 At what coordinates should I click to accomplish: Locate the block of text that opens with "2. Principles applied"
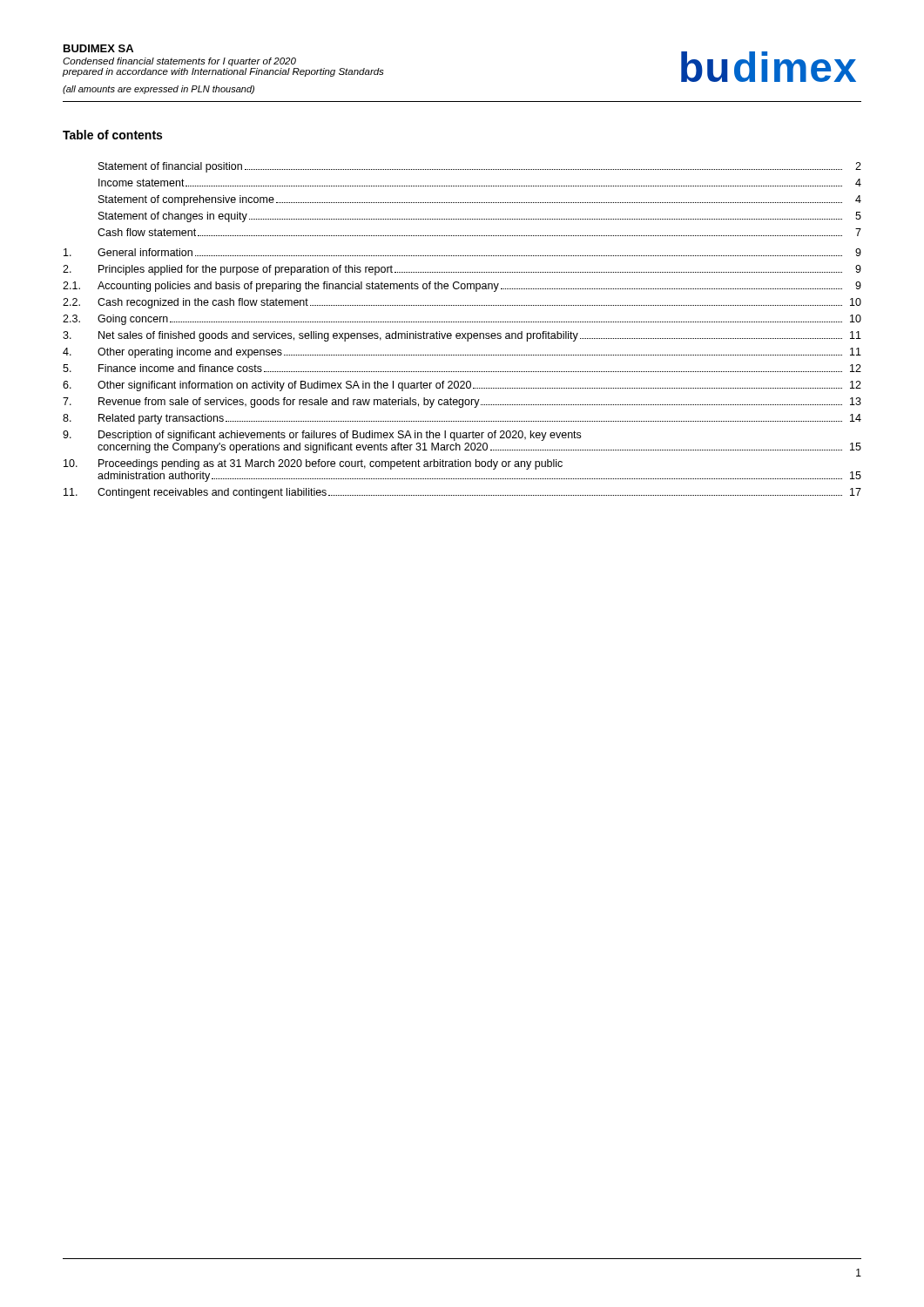click(462, 269)
